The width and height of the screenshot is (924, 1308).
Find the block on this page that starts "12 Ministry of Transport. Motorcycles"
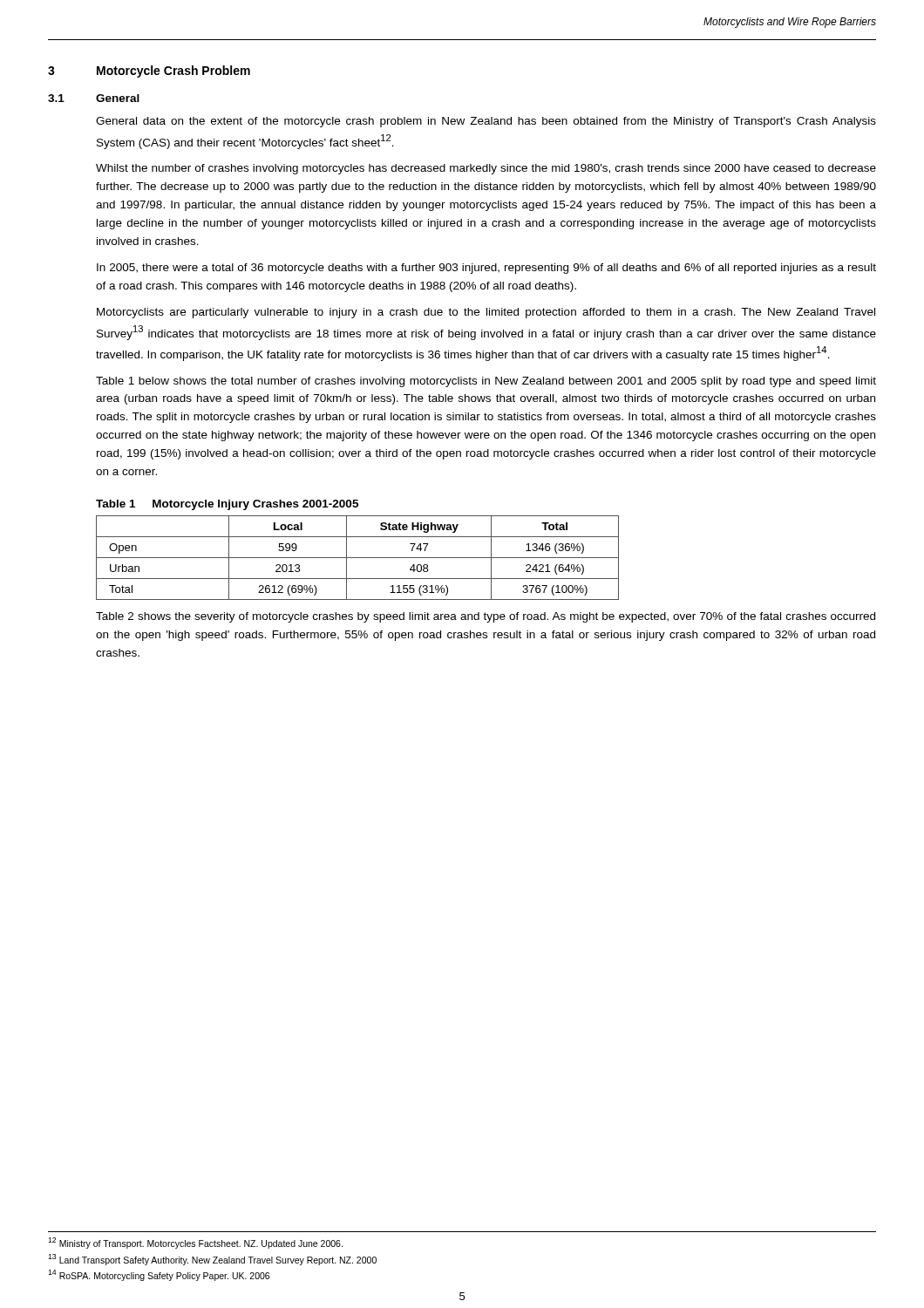click(x=196, y=1242)
